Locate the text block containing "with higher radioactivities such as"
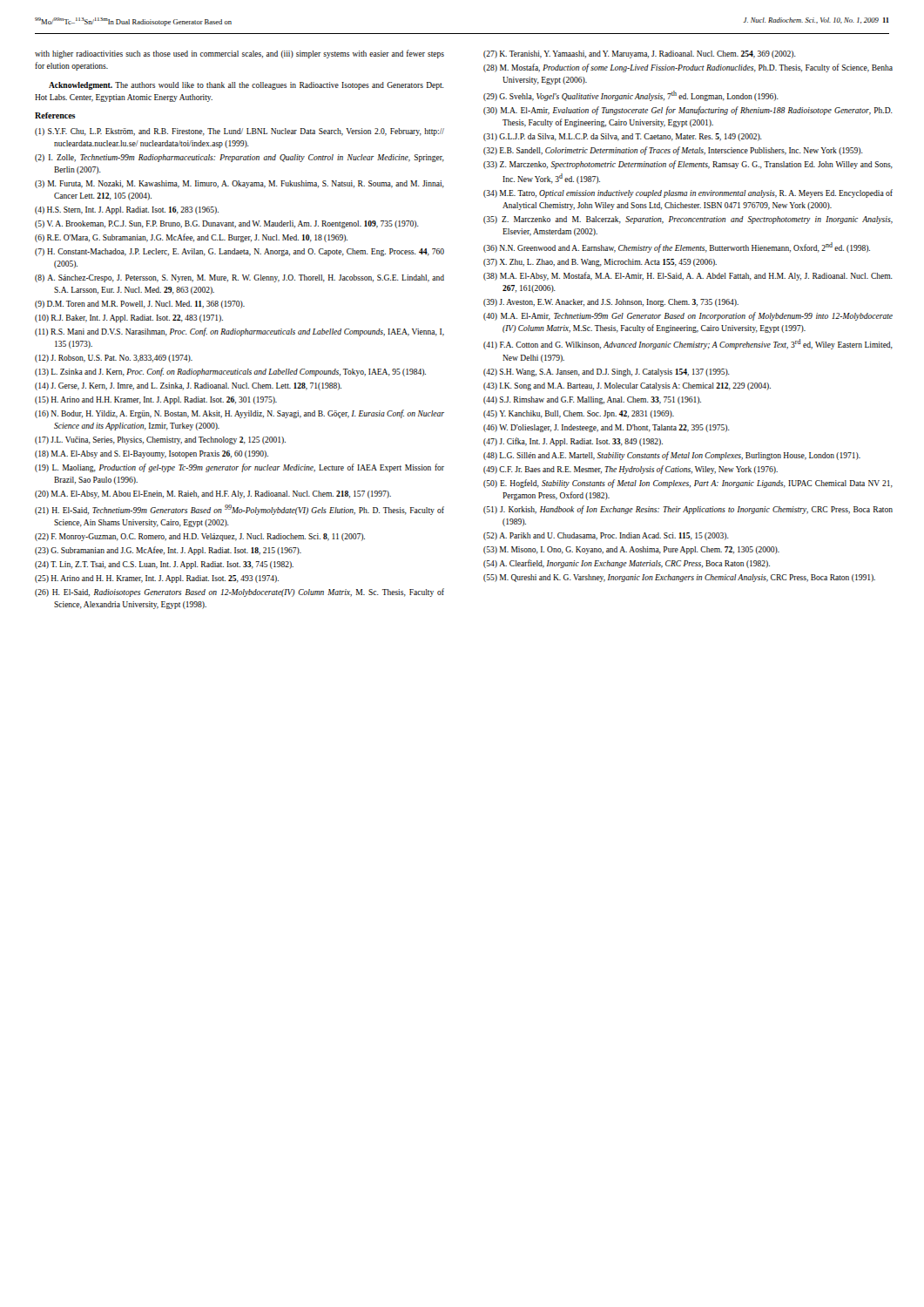Screen dimensions: 1307x924 click(x=240, y=60)
